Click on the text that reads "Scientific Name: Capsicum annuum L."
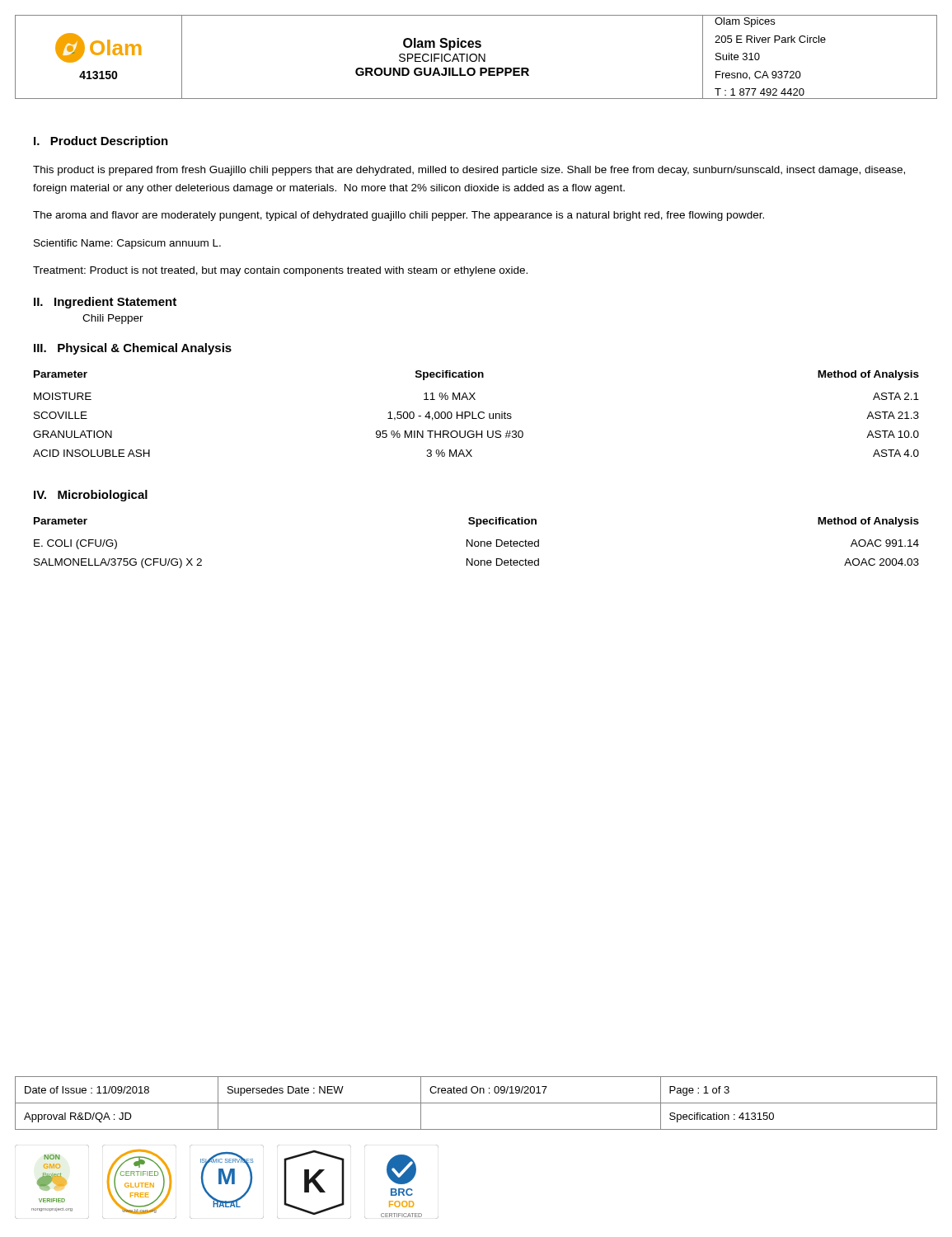This screenshot has height=1237, width=952. 127,243
